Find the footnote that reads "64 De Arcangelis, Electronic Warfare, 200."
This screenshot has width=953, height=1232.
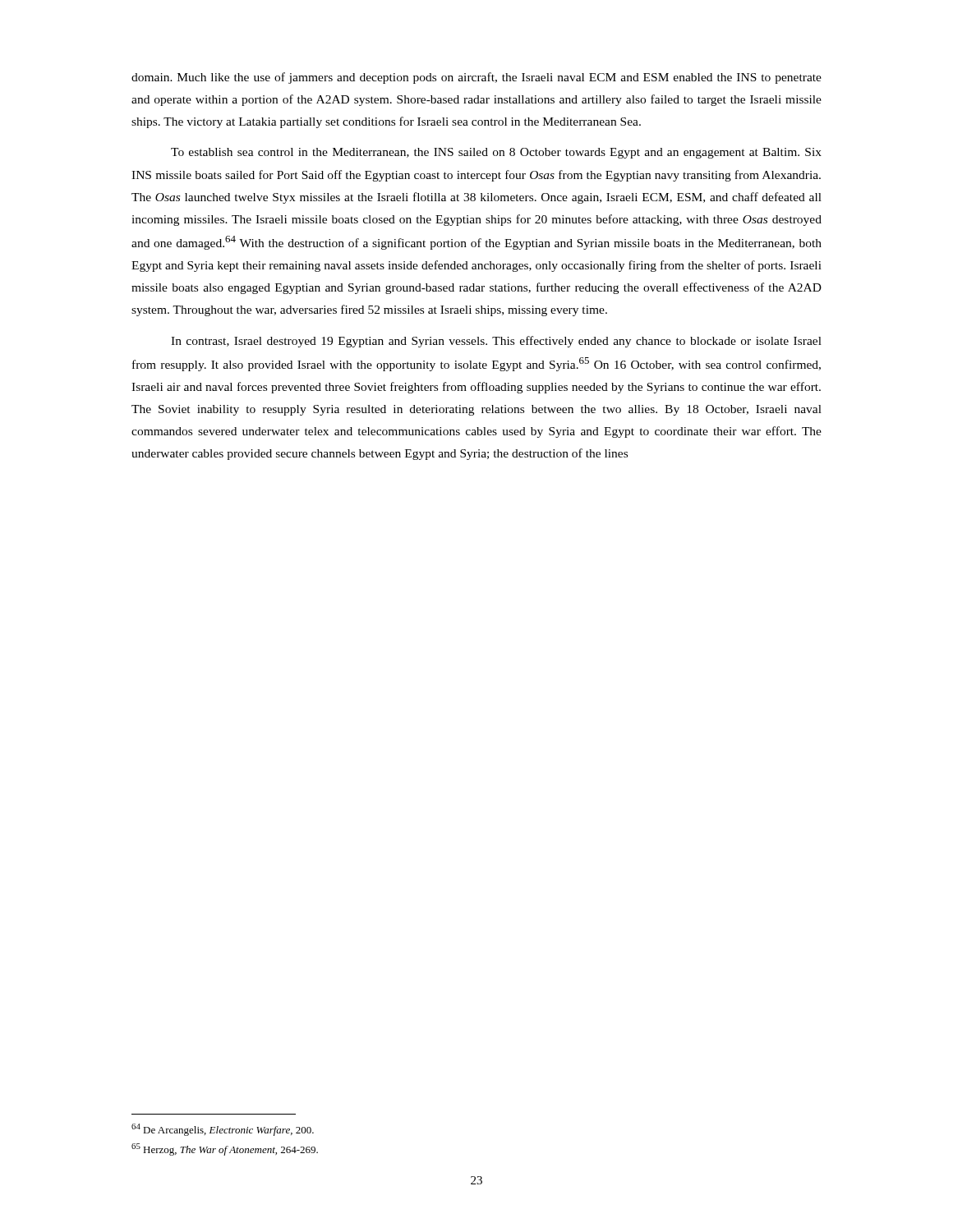point(223,1130)
